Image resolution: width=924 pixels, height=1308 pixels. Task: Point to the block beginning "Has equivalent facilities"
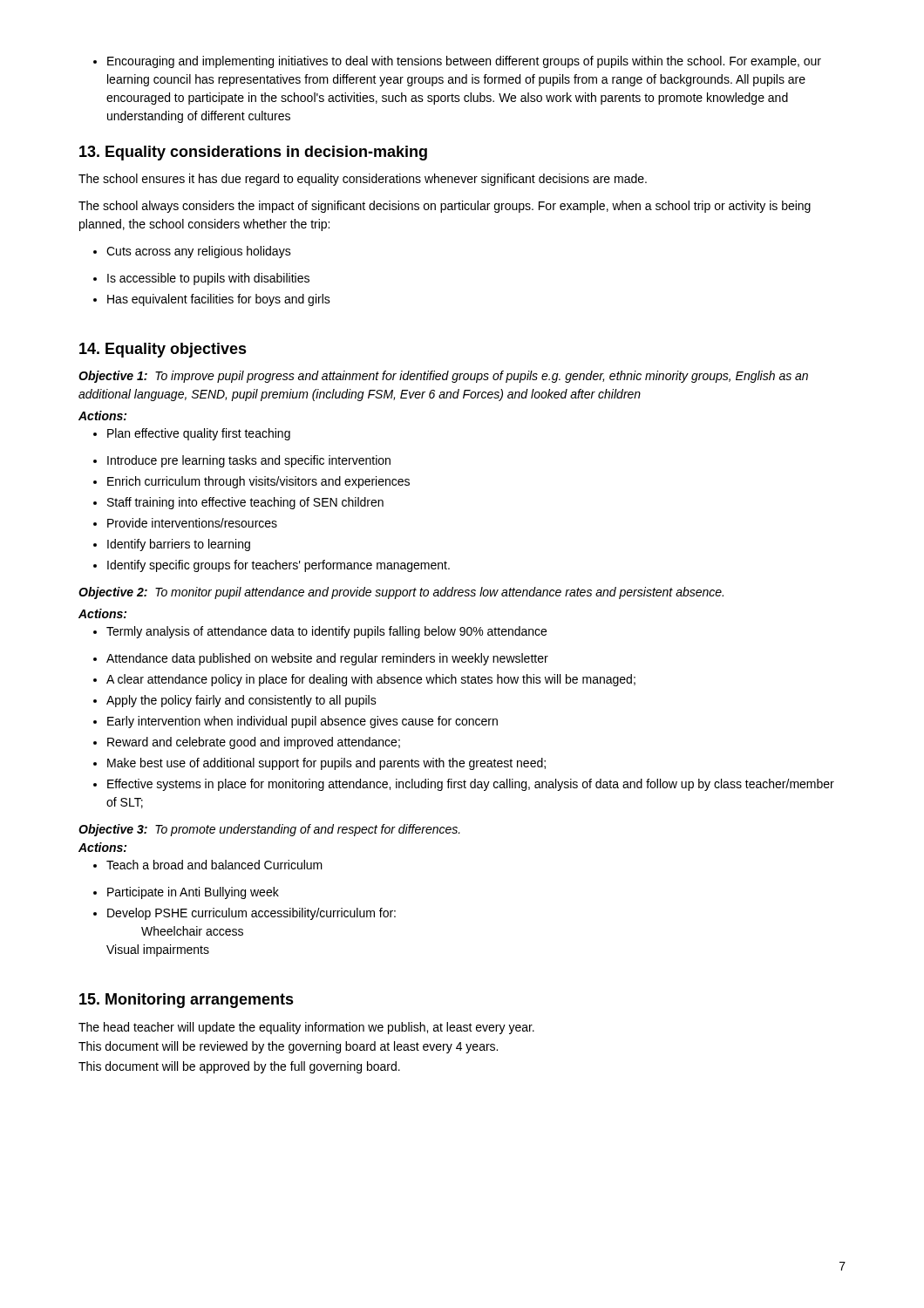(212, 300)
